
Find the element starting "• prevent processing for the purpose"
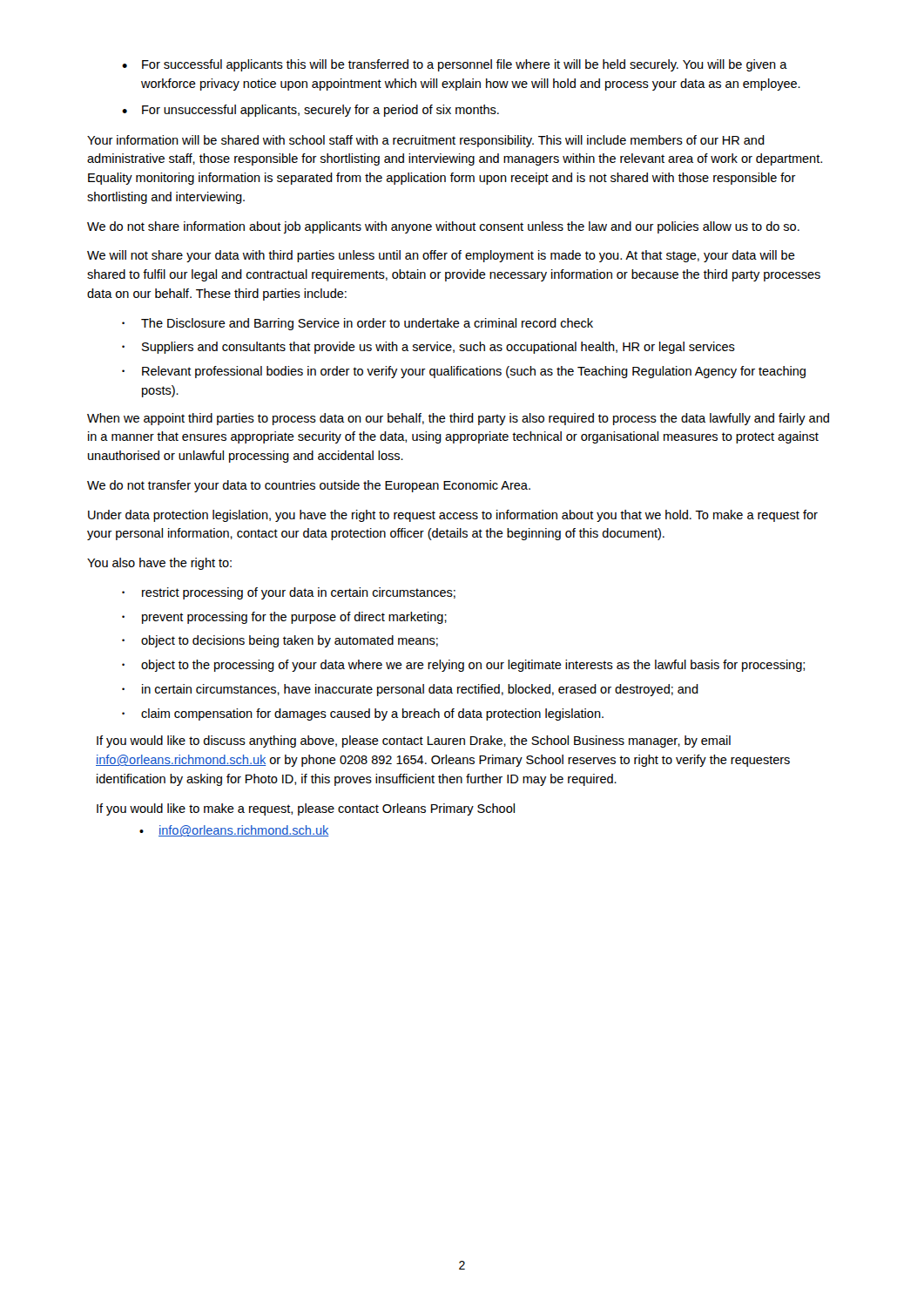point(284,618)
